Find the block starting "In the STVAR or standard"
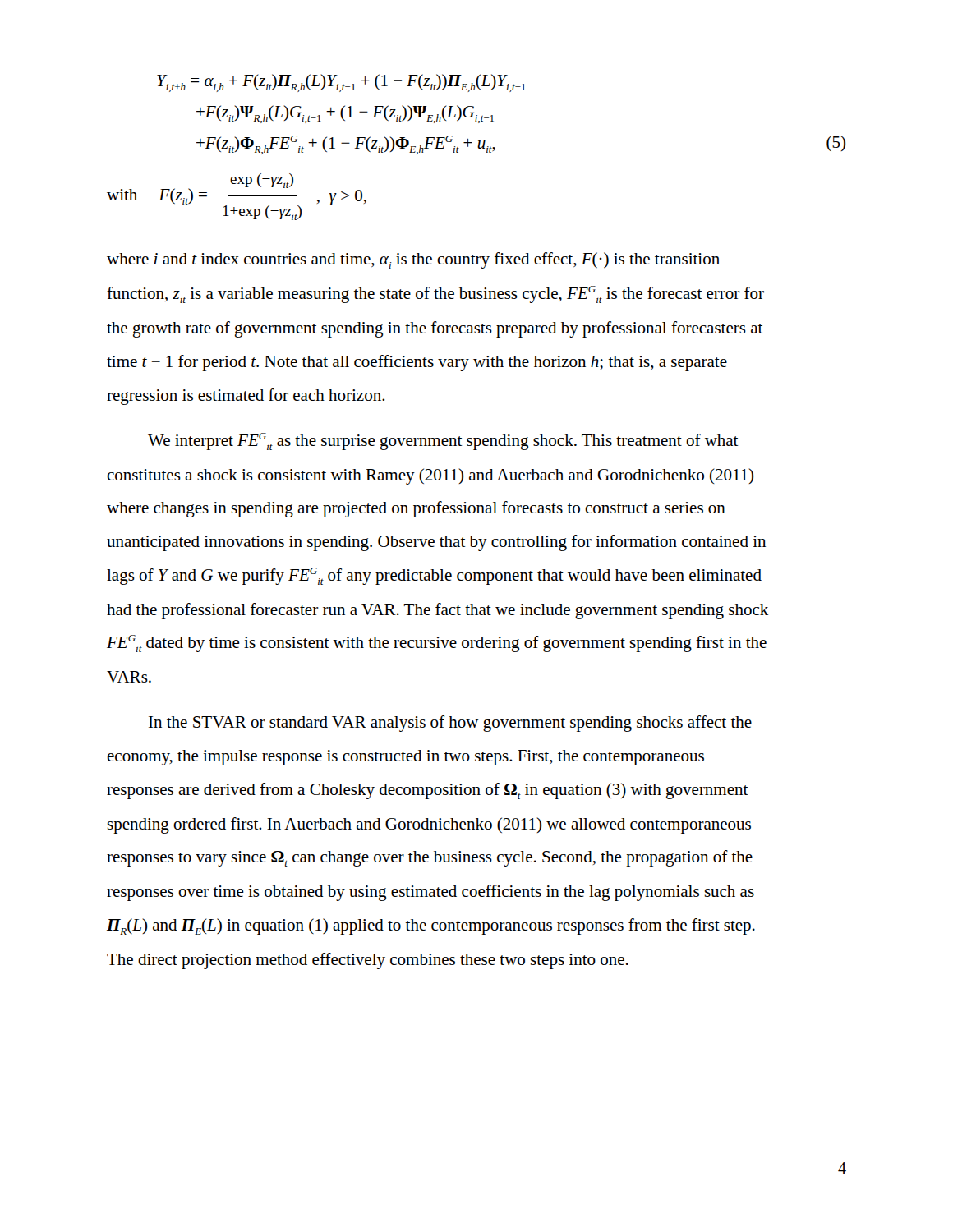 click(x=450, y=724)
